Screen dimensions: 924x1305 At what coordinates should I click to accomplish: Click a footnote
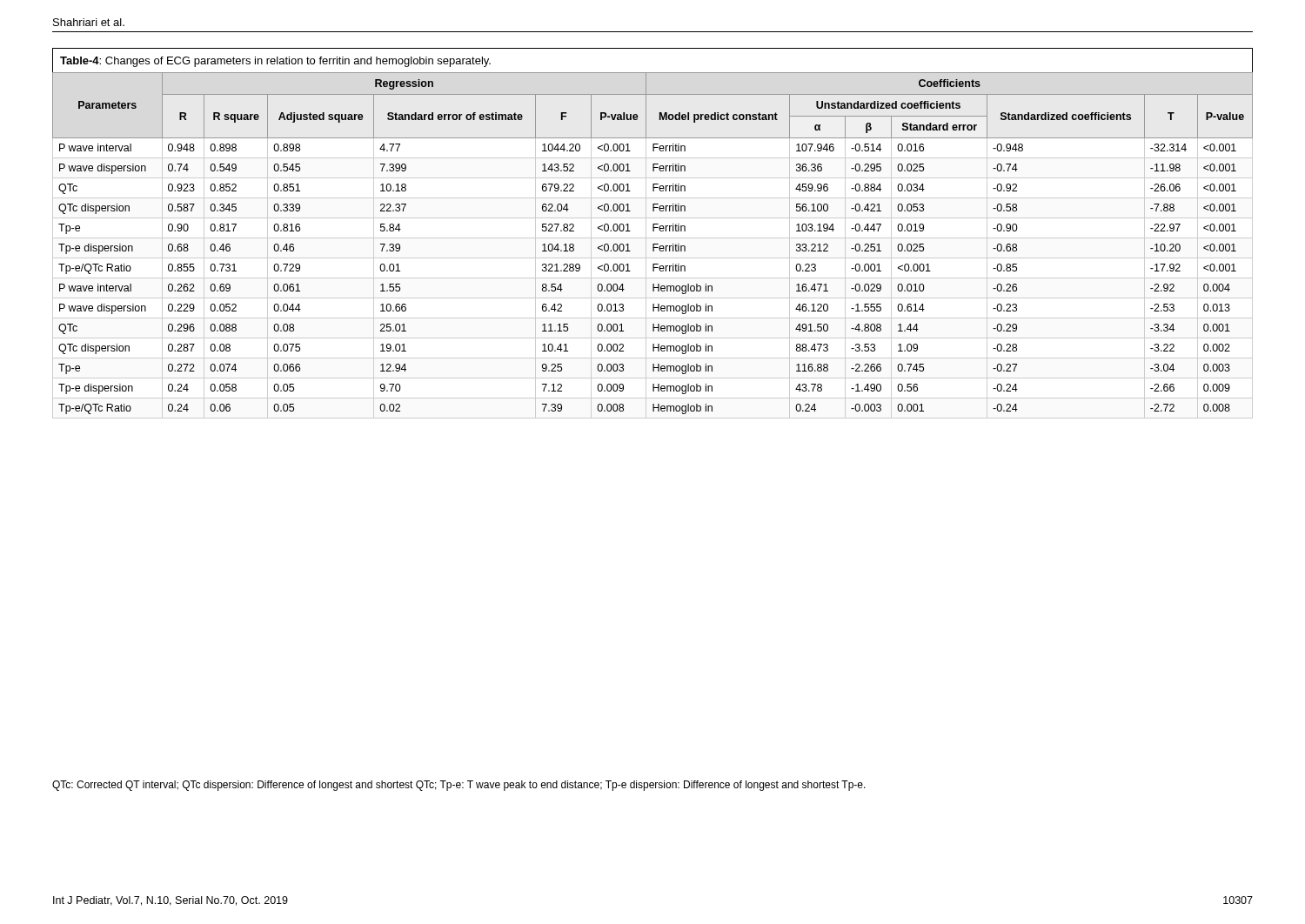pos(459,785)
